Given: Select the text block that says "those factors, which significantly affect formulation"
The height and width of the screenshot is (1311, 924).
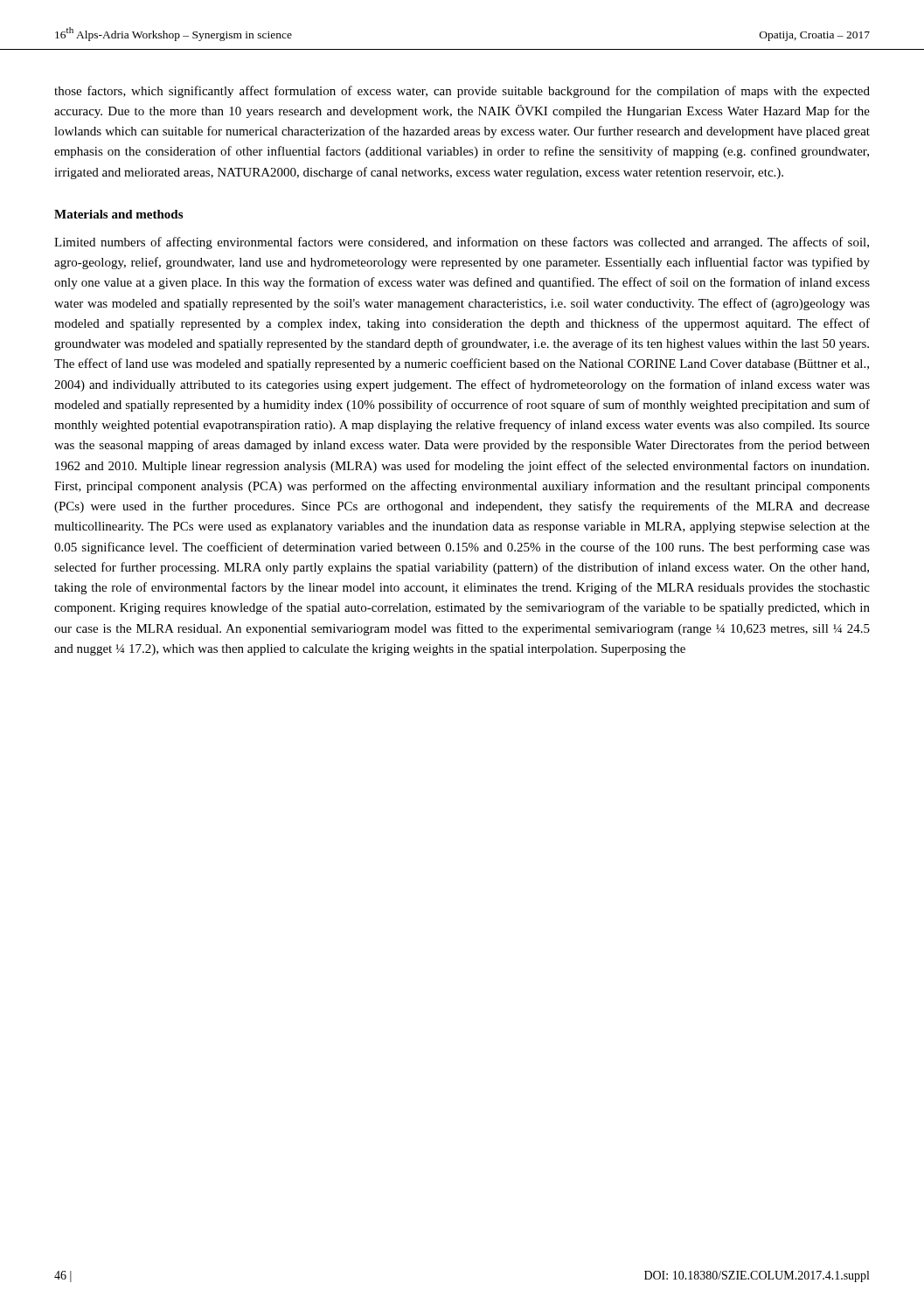Looking at the screenshot, I should tap(462, 131).
